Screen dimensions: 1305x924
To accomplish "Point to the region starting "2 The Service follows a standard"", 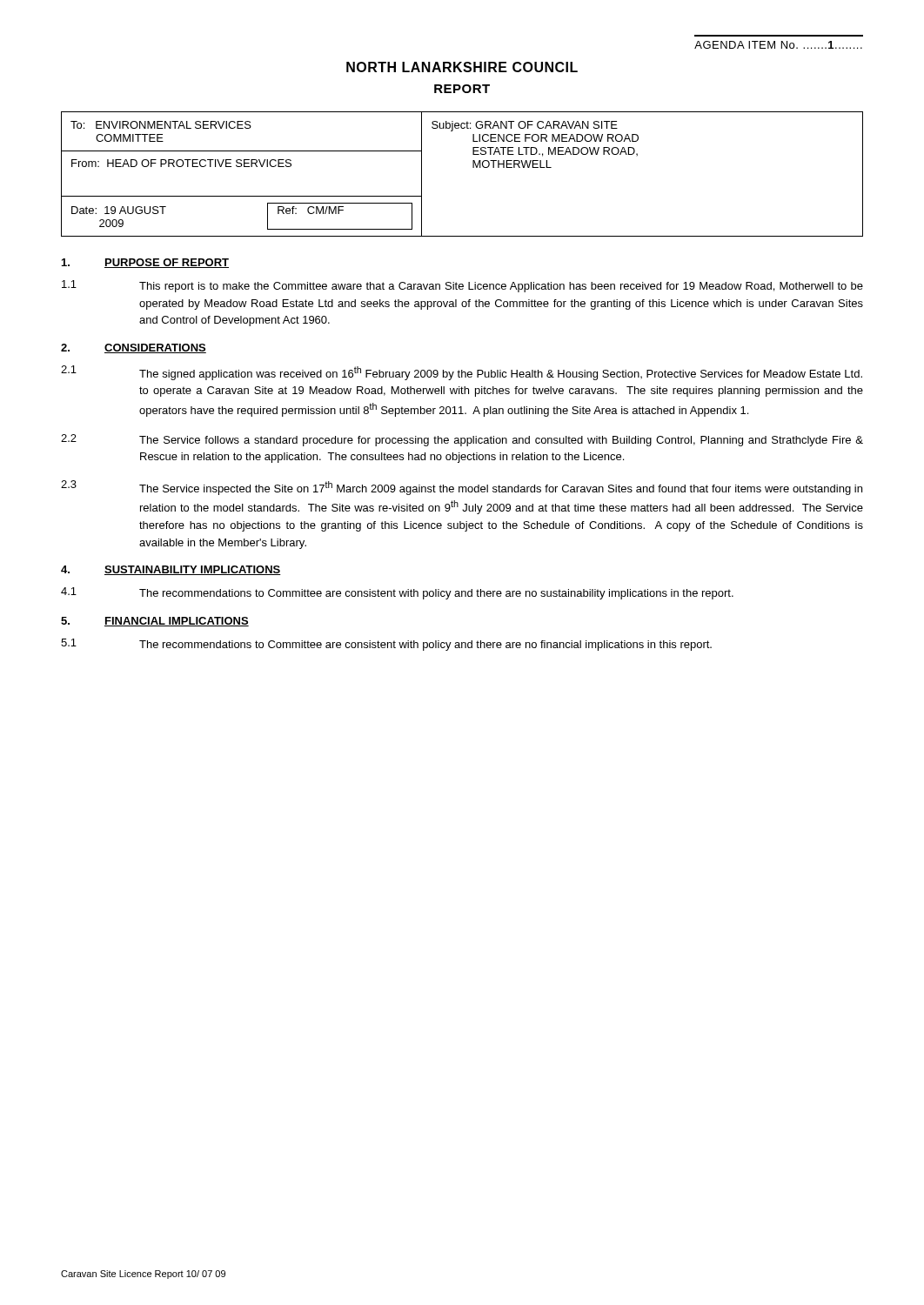I will pyautogui.click(x=462, y=448).
